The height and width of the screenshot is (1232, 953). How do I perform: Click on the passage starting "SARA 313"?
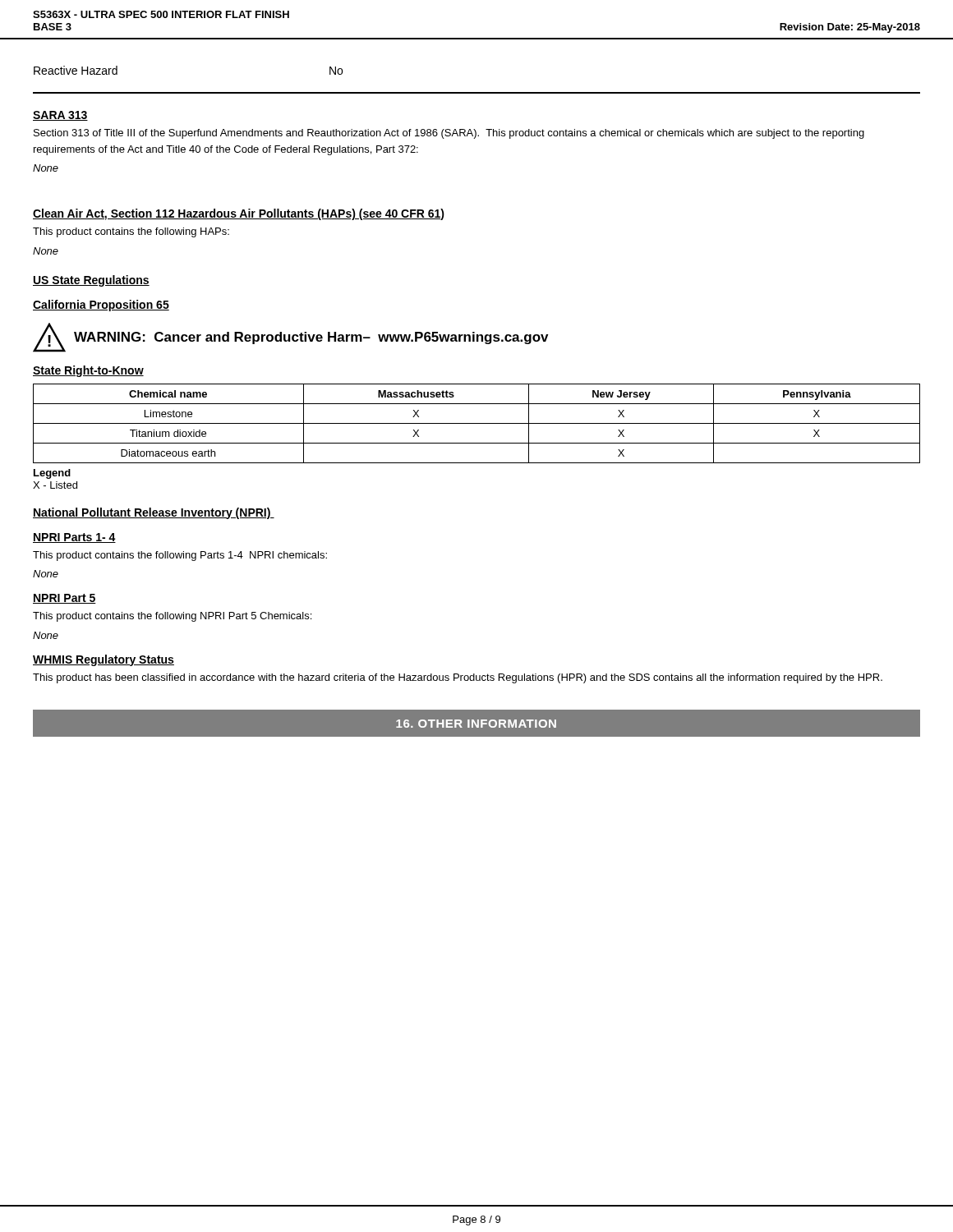coord(60,115)
